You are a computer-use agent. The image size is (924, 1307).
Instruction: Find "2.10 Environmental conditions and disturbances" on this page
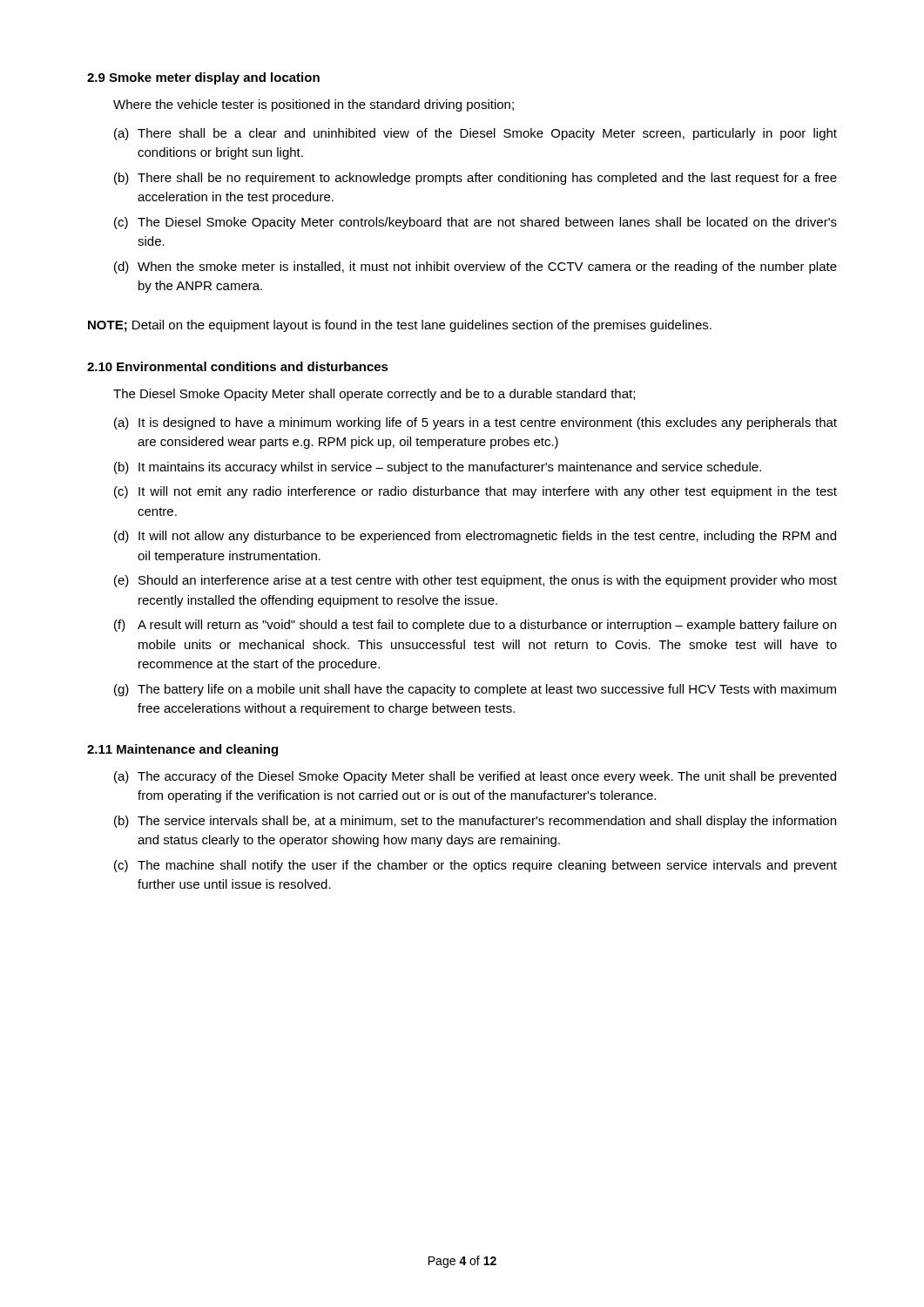tap(238, 366)
